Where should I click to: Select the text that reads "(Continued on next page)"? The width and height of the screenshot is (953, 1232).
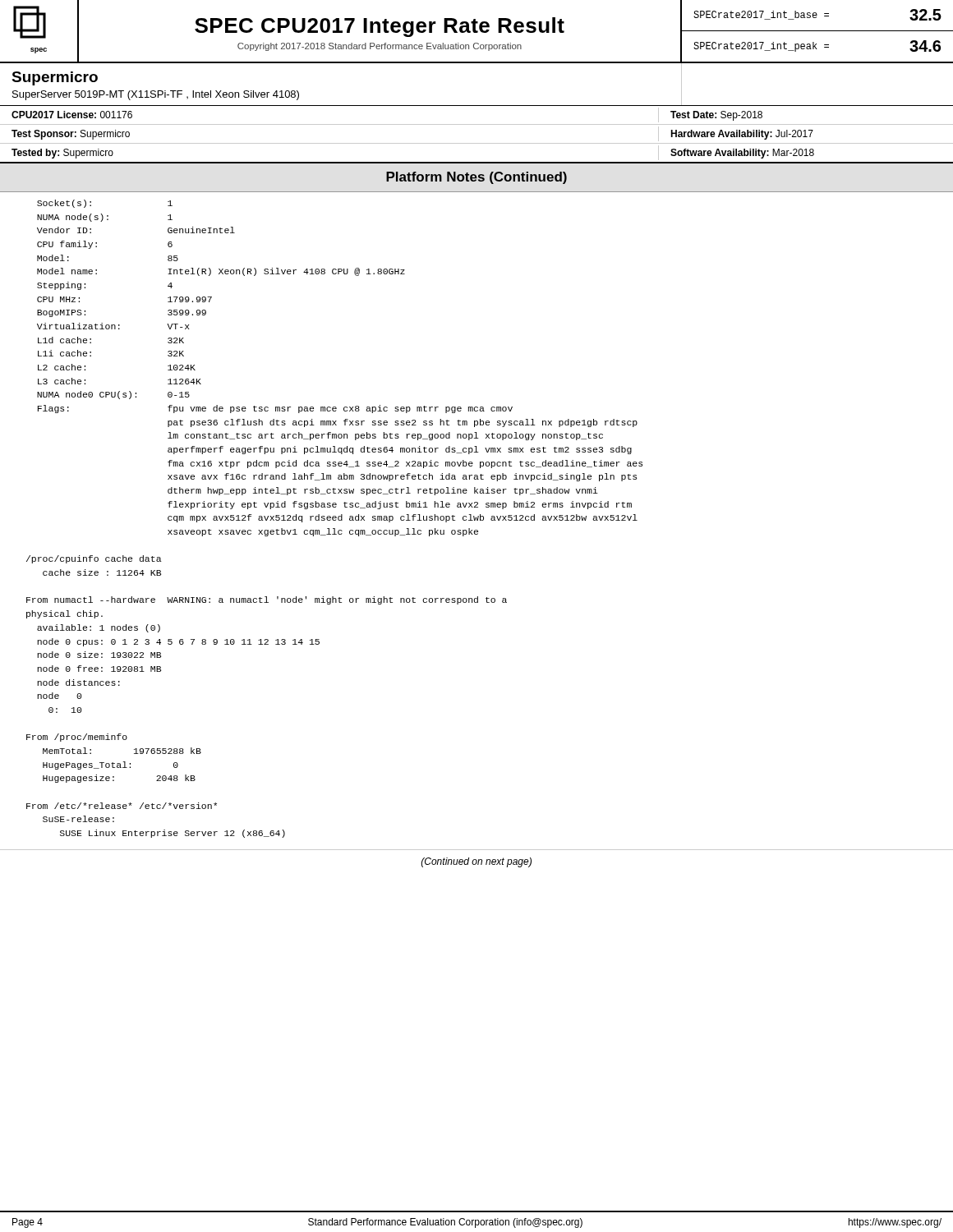click(x=476, y=861)
